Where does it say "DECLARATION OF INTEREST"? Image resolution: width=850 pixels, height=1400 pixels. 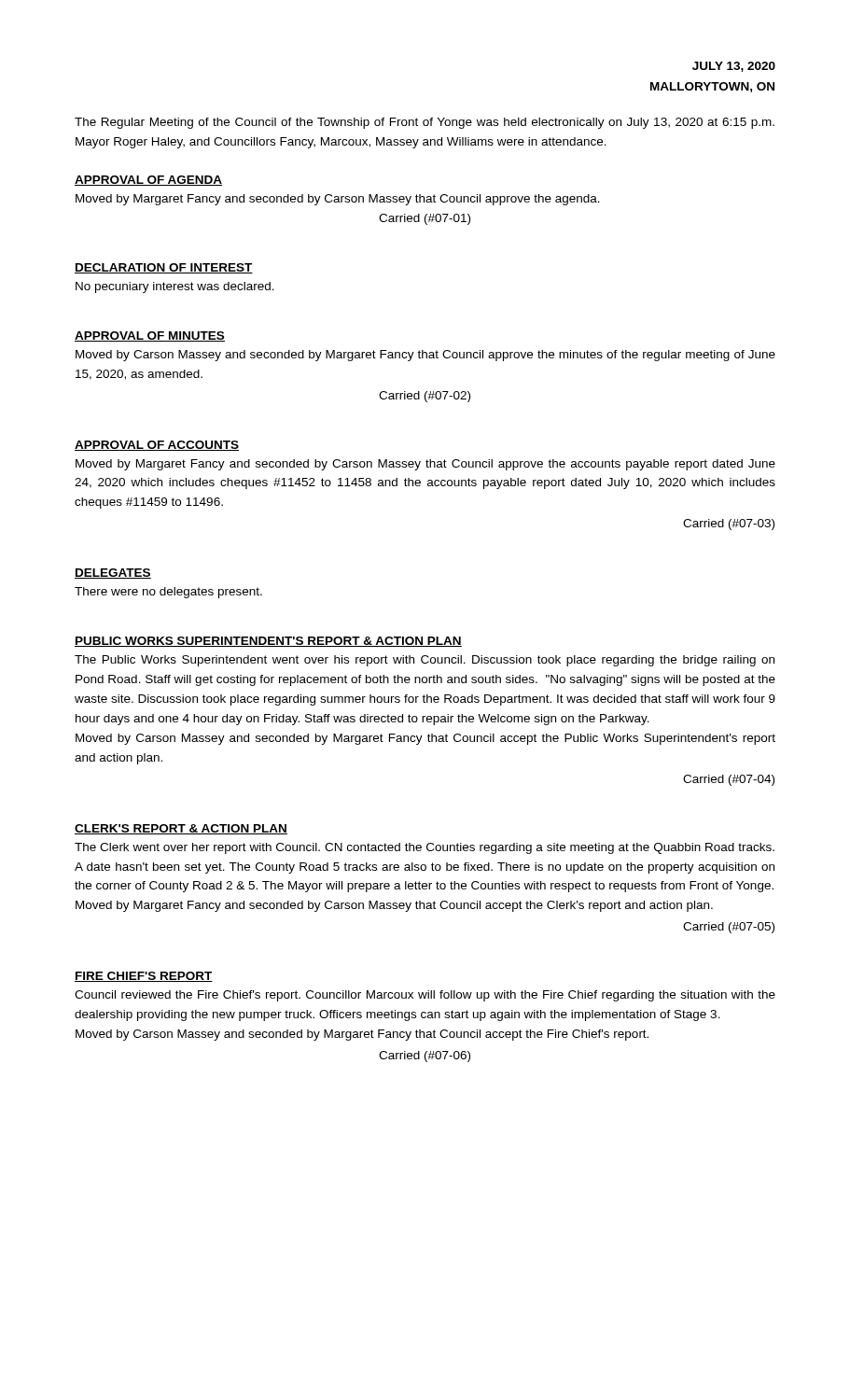click(163, 267)
